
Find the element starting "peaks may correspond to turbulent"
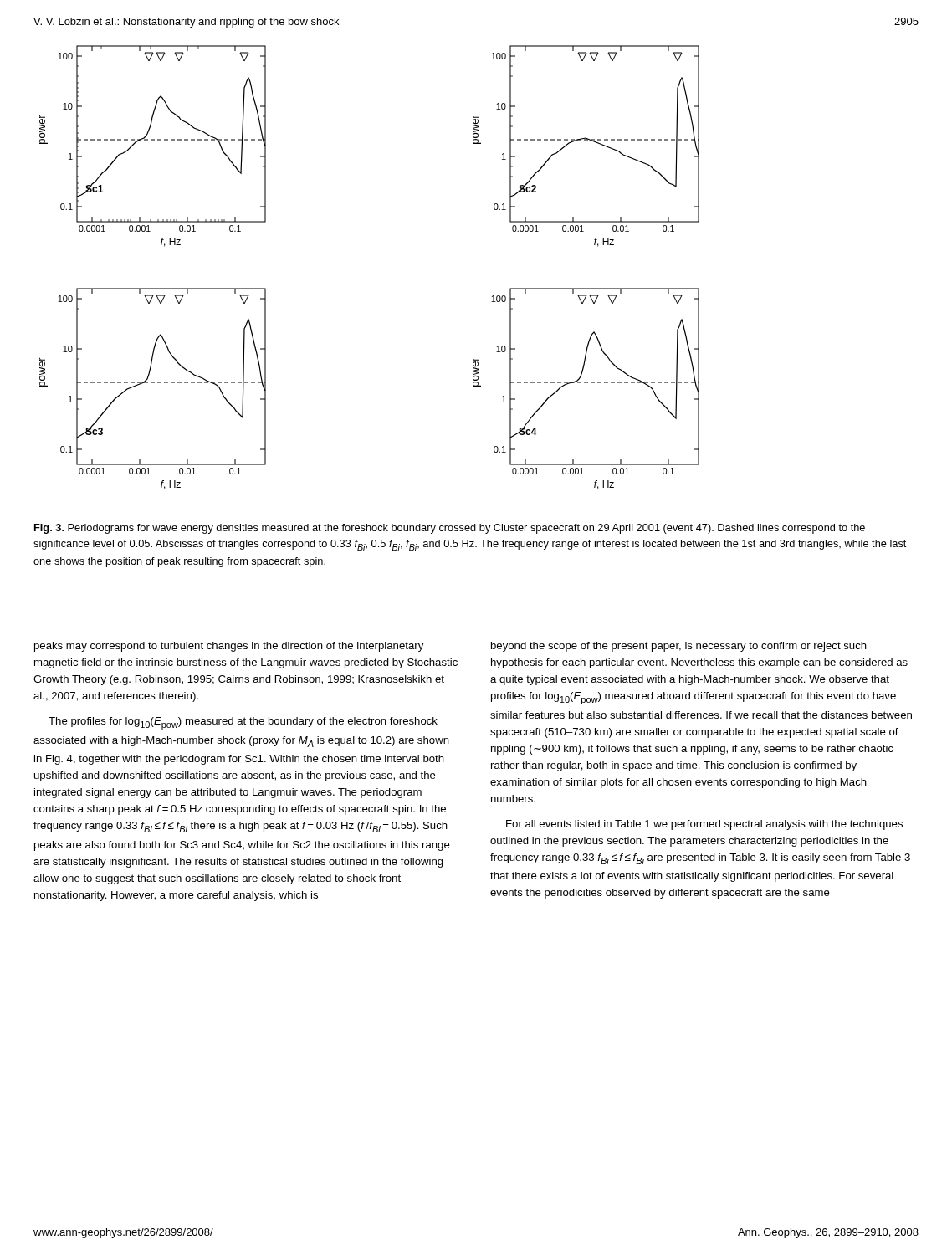(246, 771)
